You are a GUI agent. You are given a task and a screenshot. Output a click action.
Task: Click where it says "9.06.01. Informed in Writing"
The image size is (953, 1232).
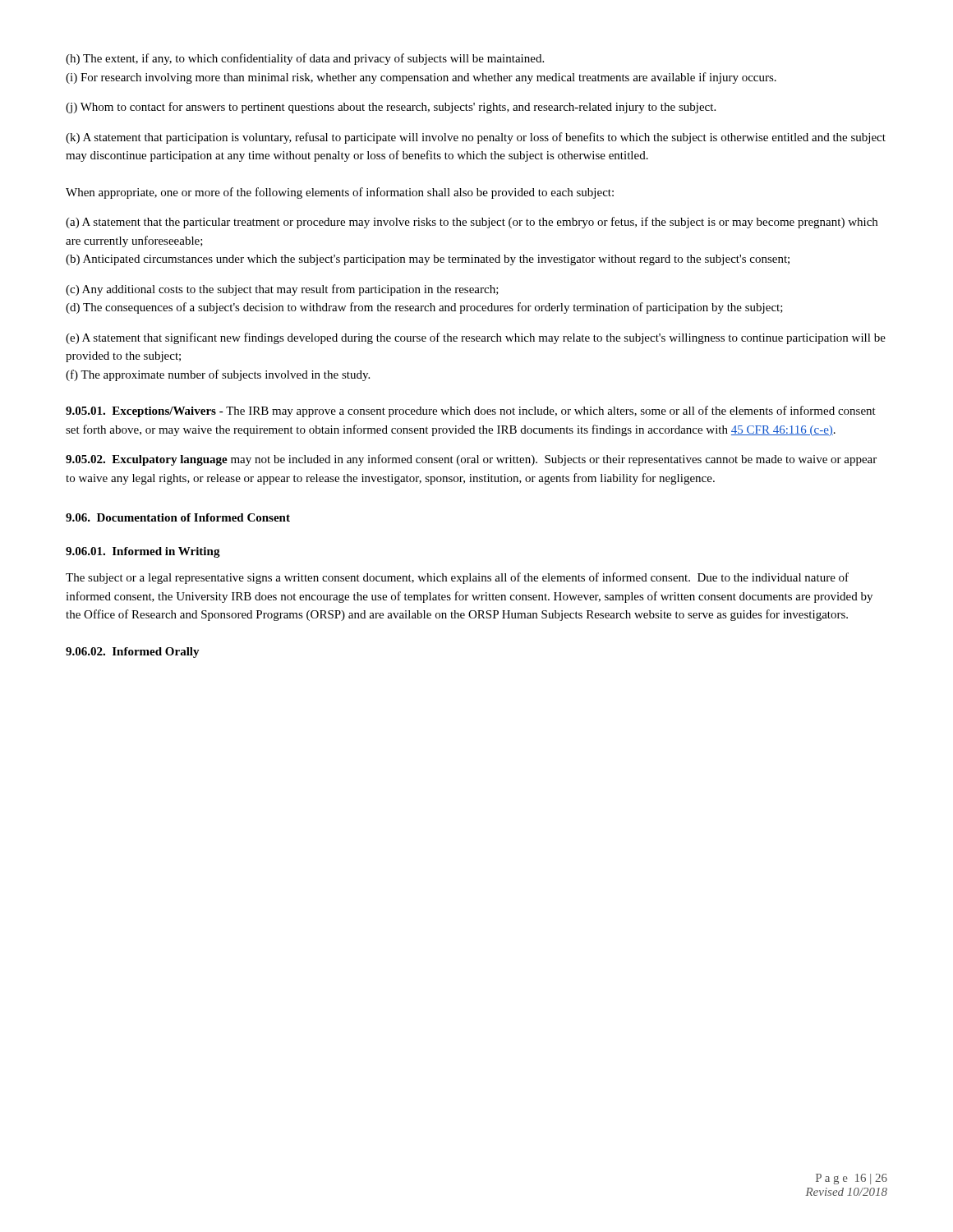click(x=143, y=551)
